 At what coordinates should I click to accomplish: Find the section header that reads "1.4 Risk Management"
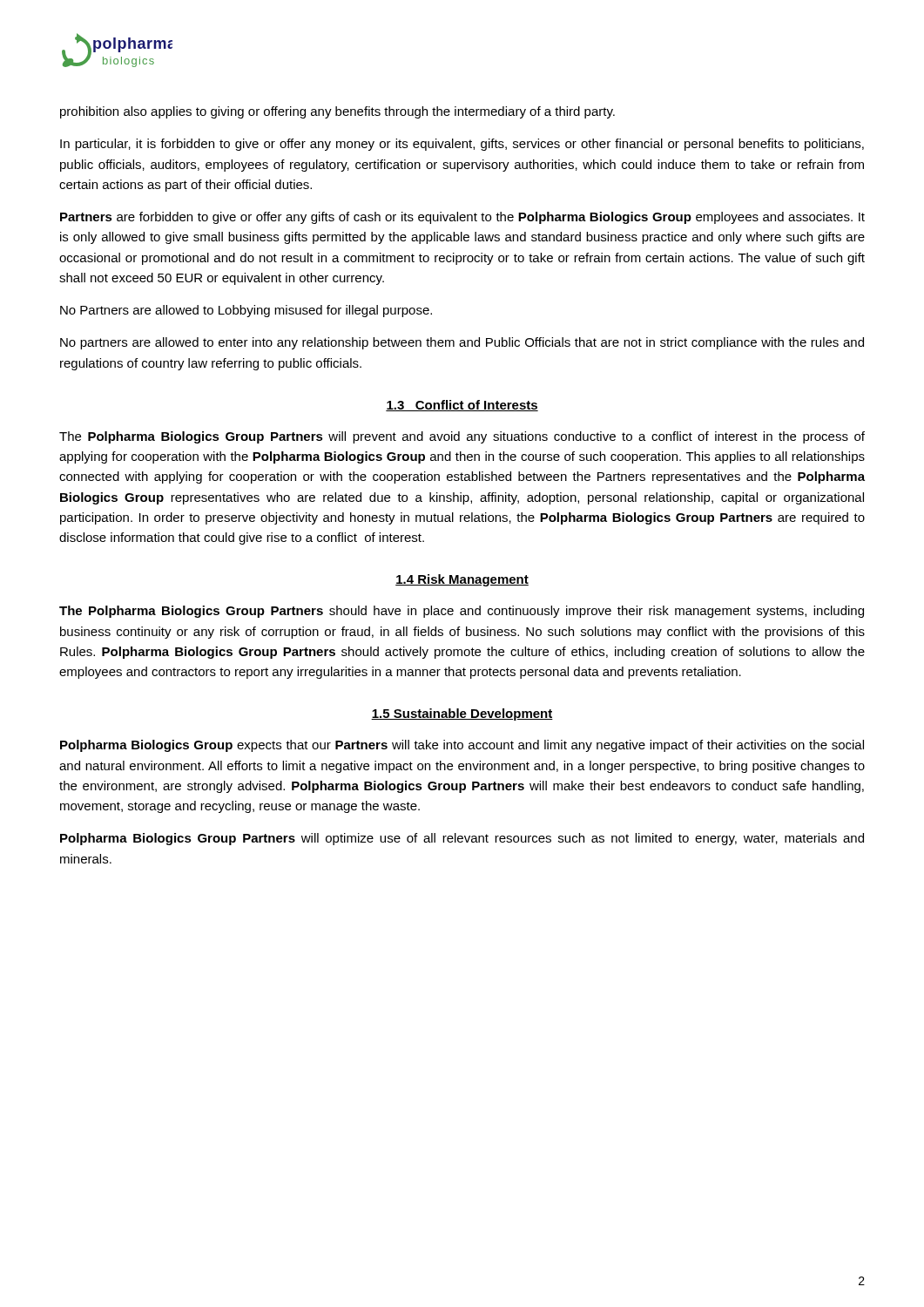click(x=462, y=579)
